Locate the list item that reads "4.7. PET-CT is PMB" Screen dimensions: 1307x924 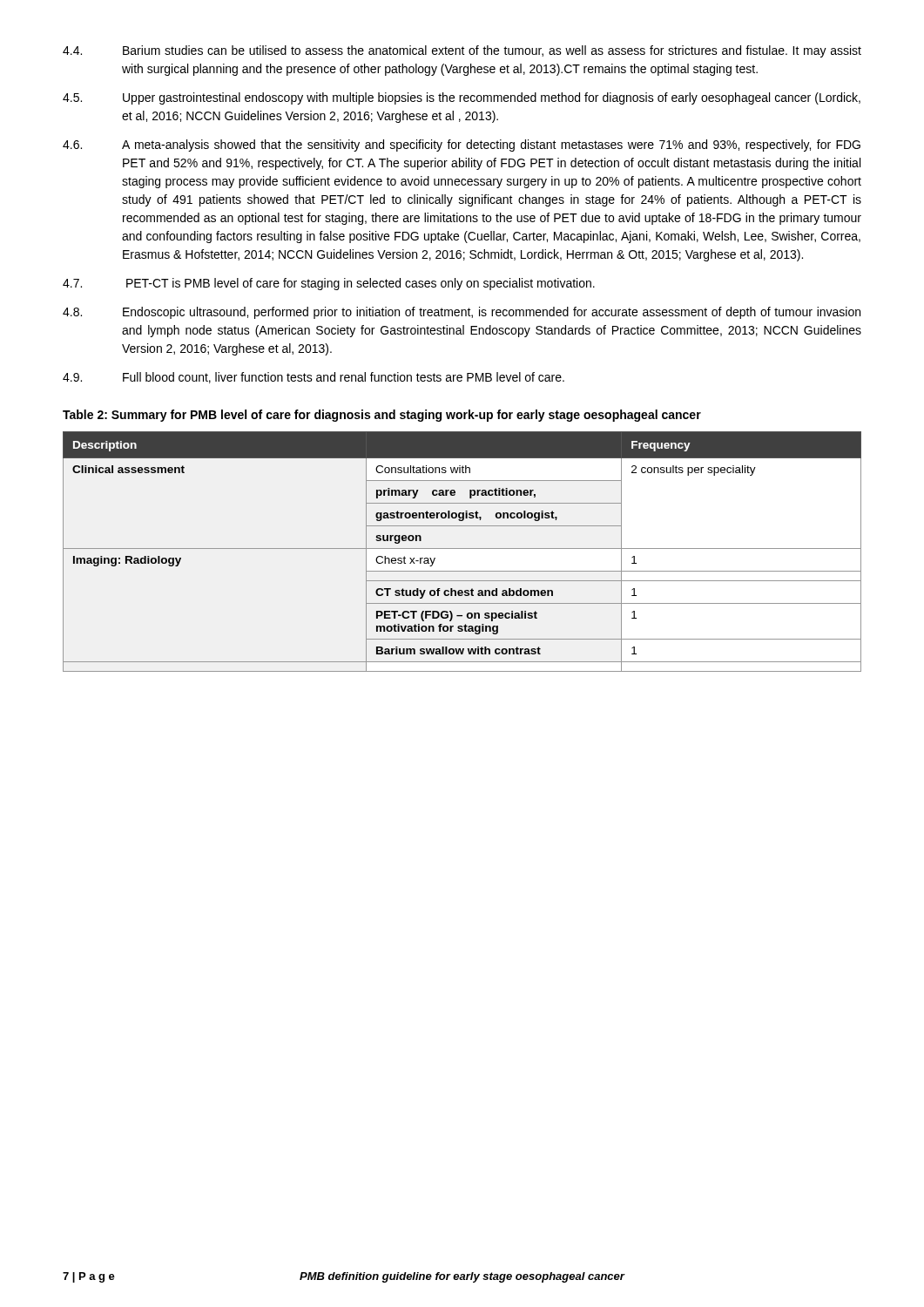click(462, 284)
